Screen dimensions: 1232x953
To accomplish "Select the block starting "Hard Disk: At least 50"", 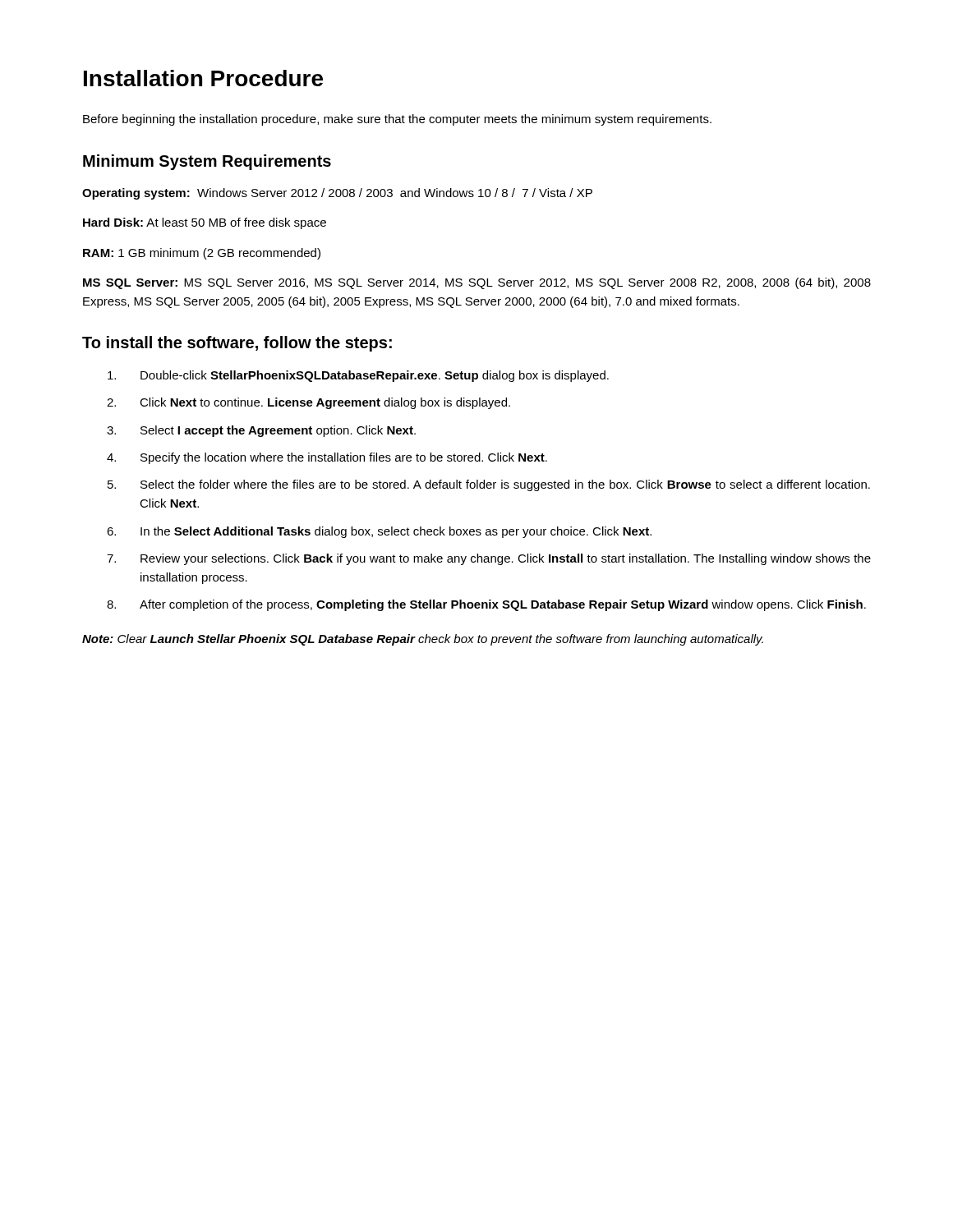I will click(x=204, y=222).
